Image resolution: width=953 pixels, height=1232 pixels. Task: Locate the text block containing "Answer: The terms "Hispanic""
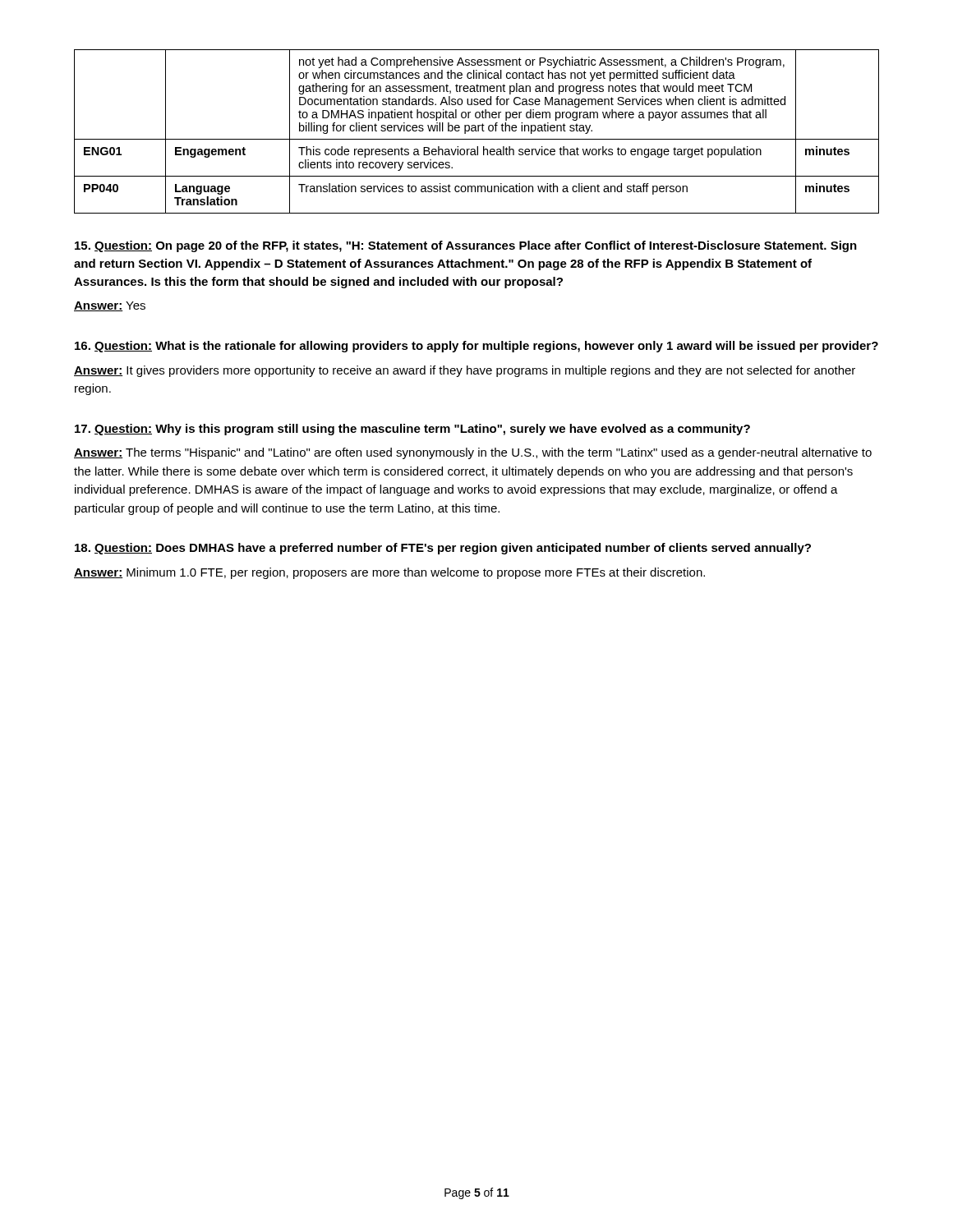476,481
